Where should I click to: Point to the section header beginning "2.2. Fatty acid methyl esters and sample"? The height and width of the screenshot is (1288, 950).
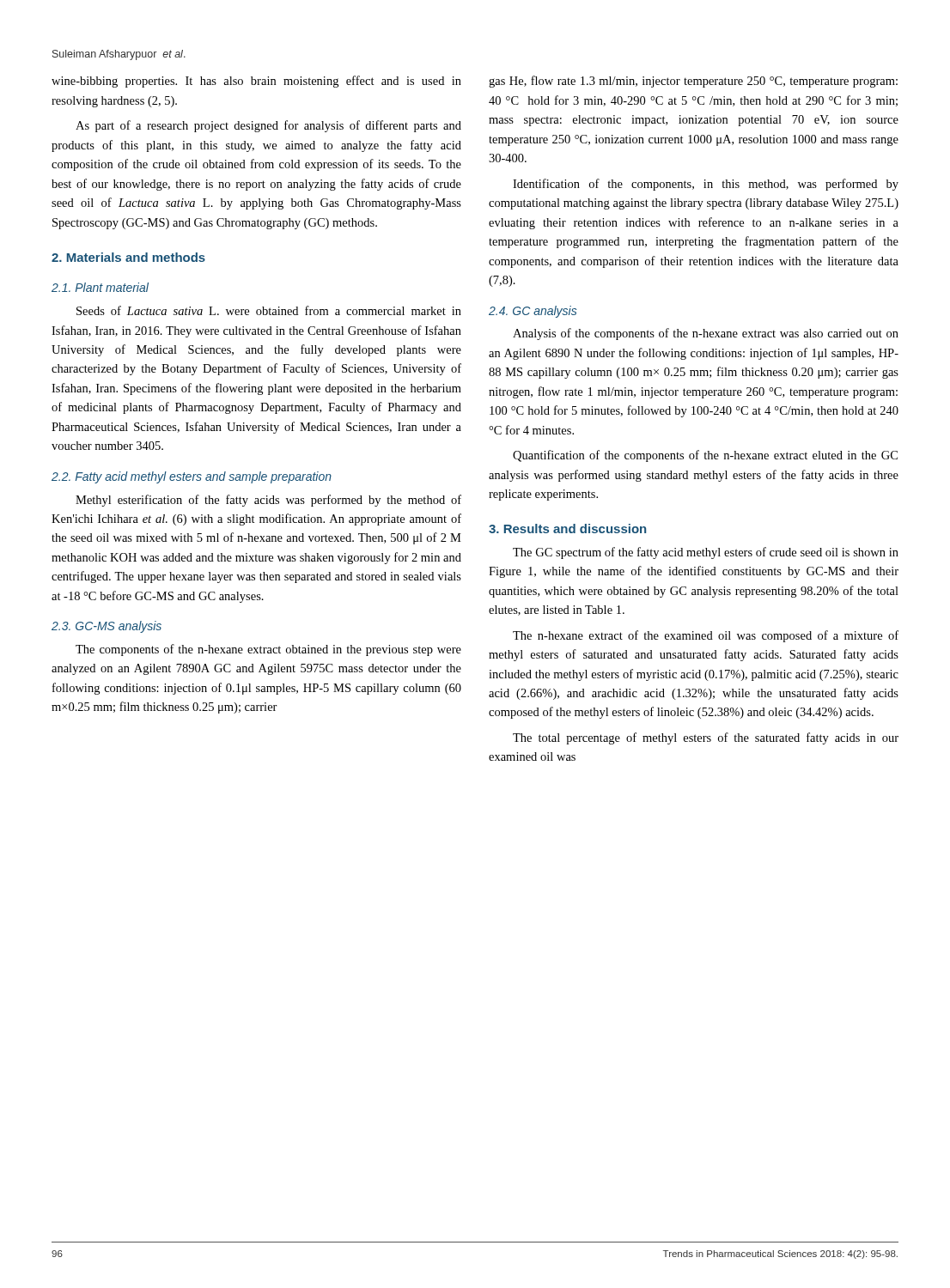click(x=192, y=476)
